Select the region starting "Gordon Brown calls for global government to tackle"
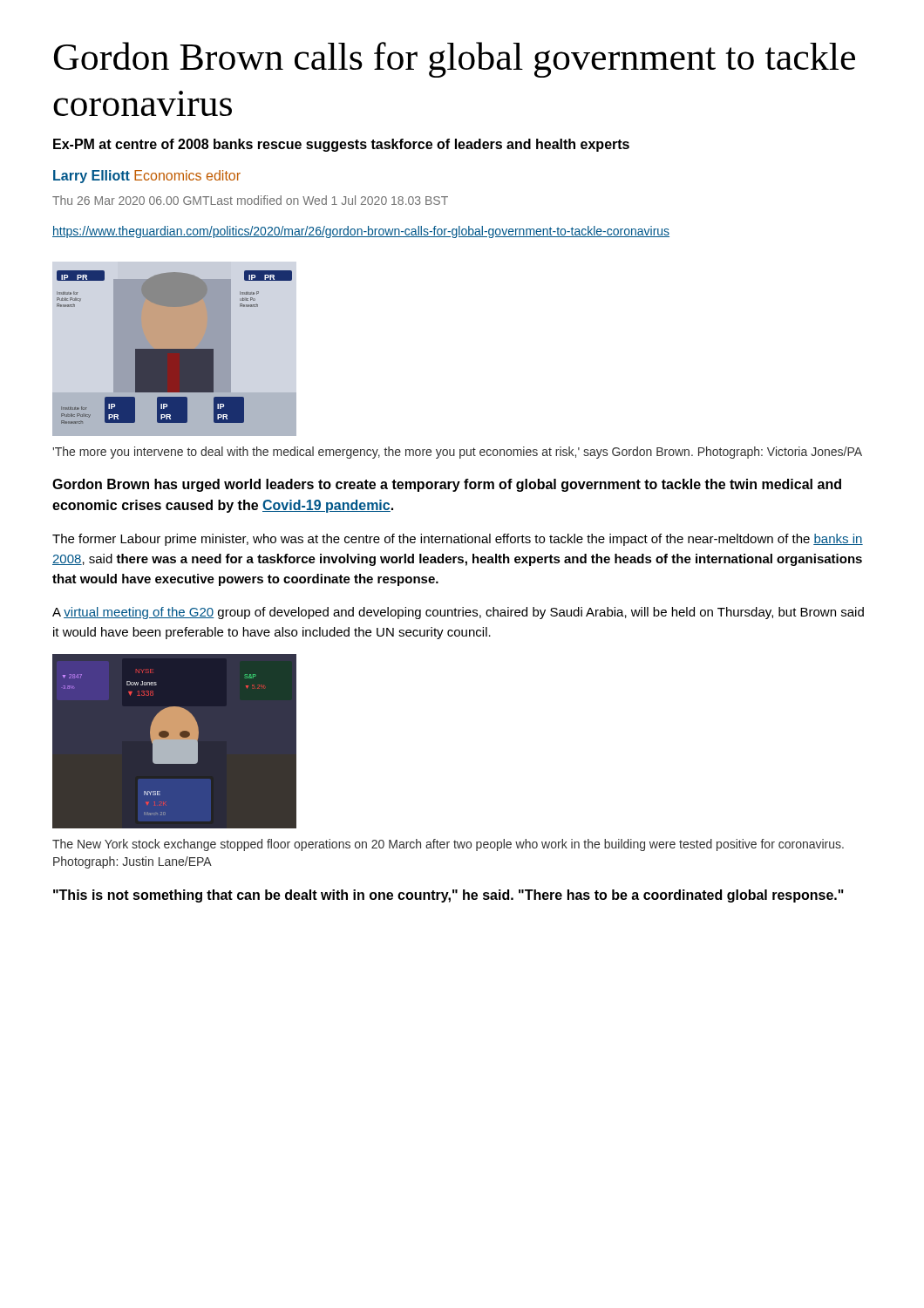924x1308 pixels. pos(455,60)
